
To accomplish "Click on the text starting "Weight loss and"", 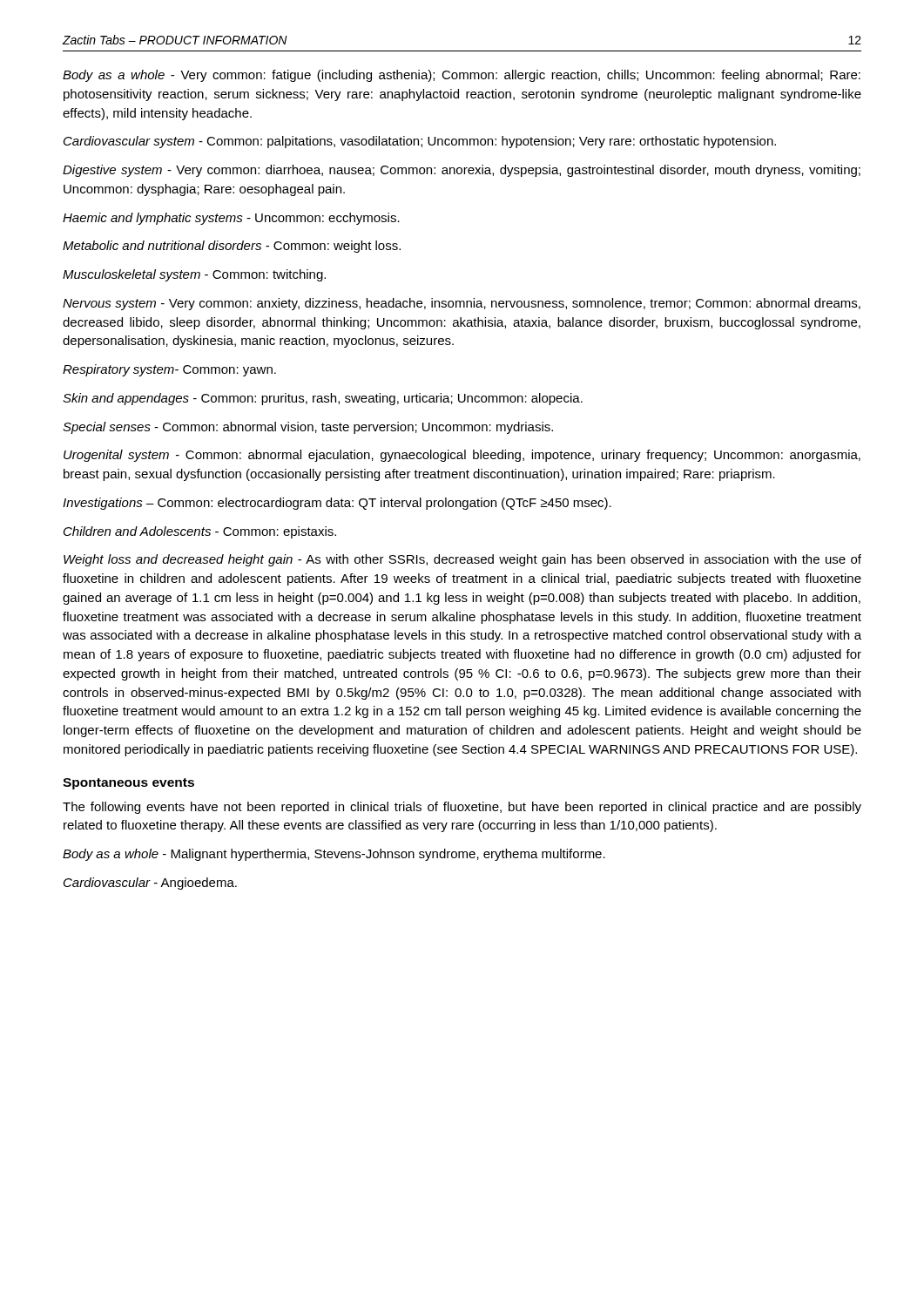I will [x=462, y=654].
